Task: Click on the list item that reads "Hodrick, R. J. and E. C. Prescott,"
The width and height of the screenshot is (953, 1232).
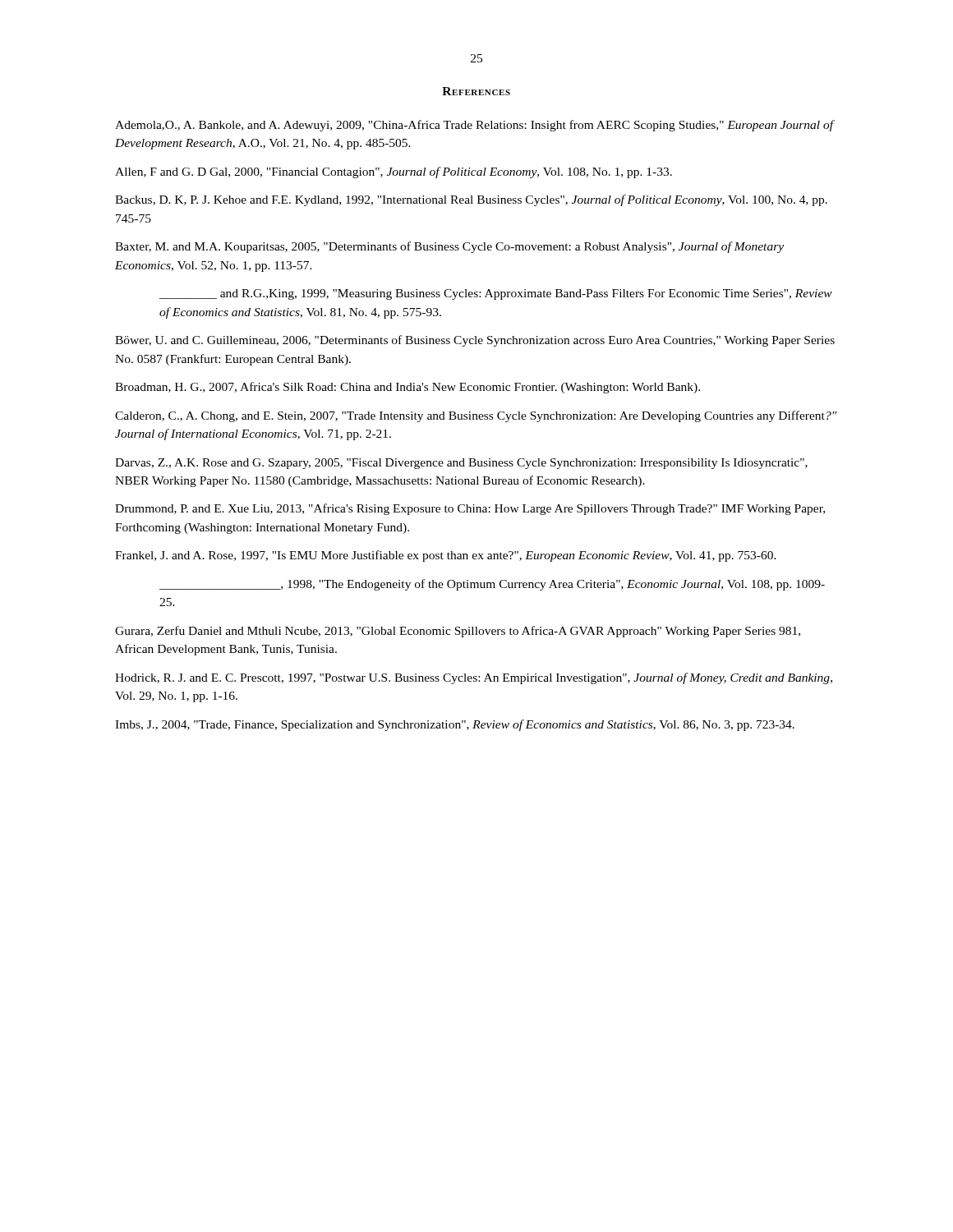Action: coord(476,687)
